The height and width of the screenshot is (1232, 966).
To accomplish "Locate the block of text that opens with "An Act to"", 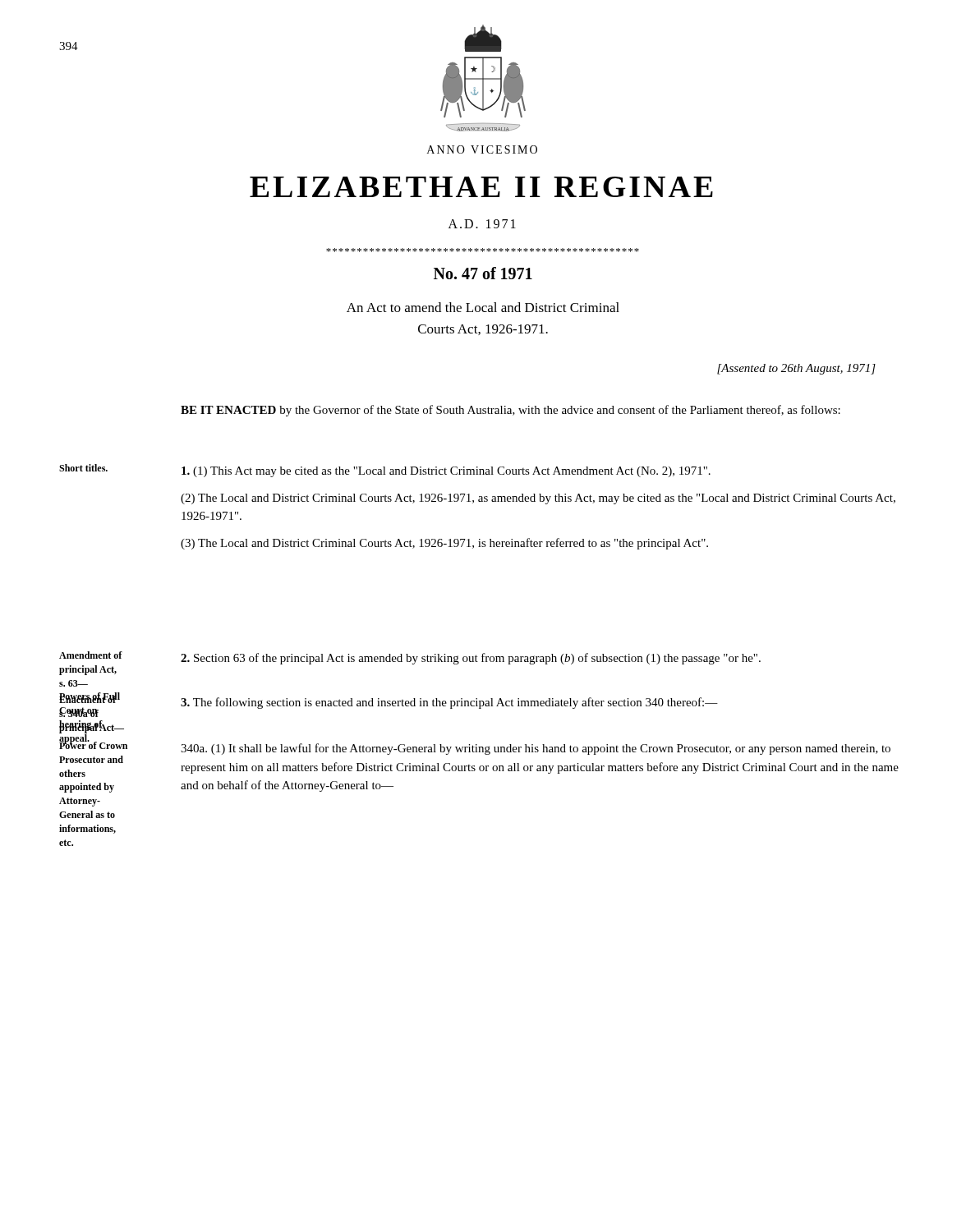I will pos(483,318).
